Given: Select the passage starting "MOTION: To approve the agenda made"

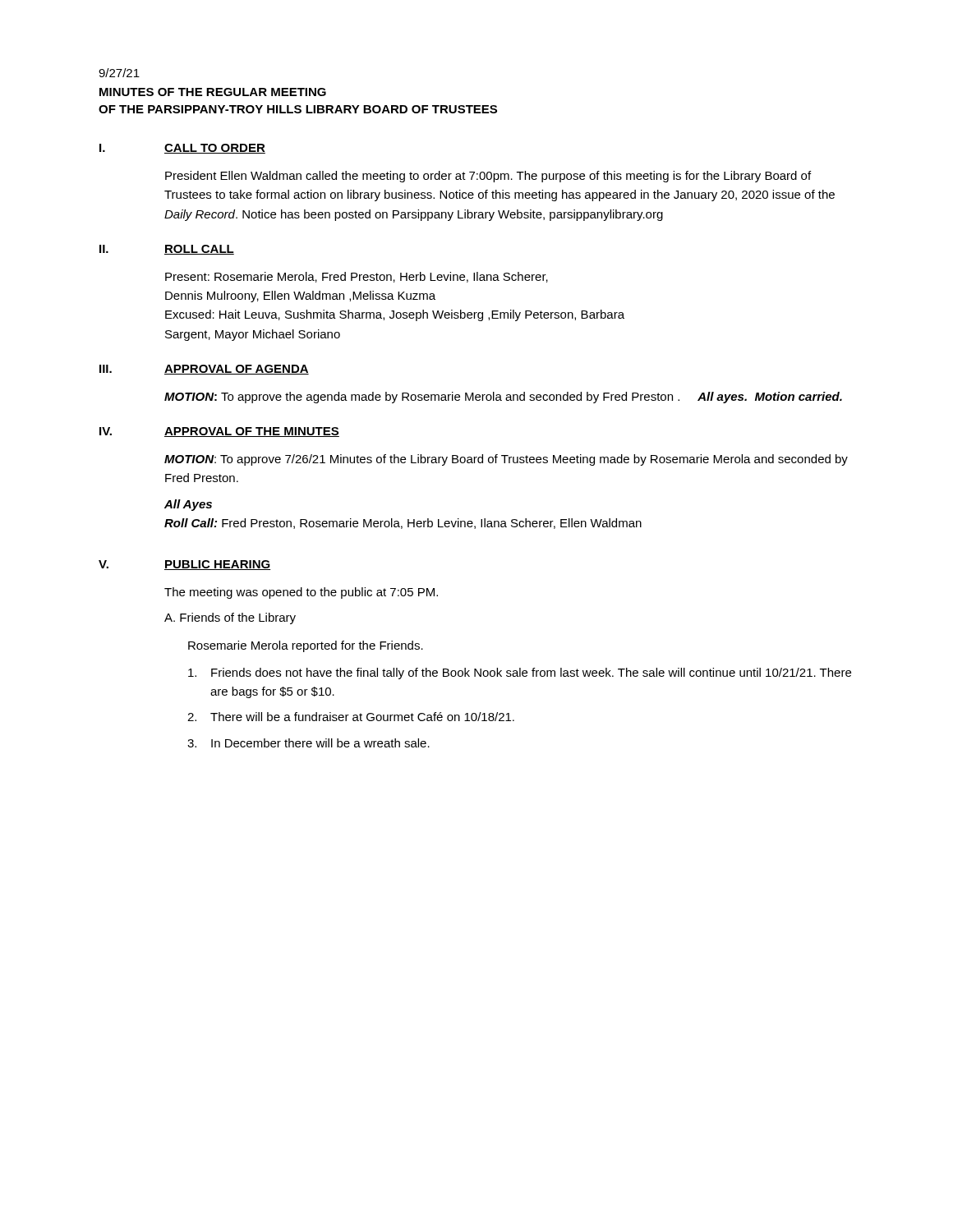Looking at the screenshot, I should (x=504, y=396).
